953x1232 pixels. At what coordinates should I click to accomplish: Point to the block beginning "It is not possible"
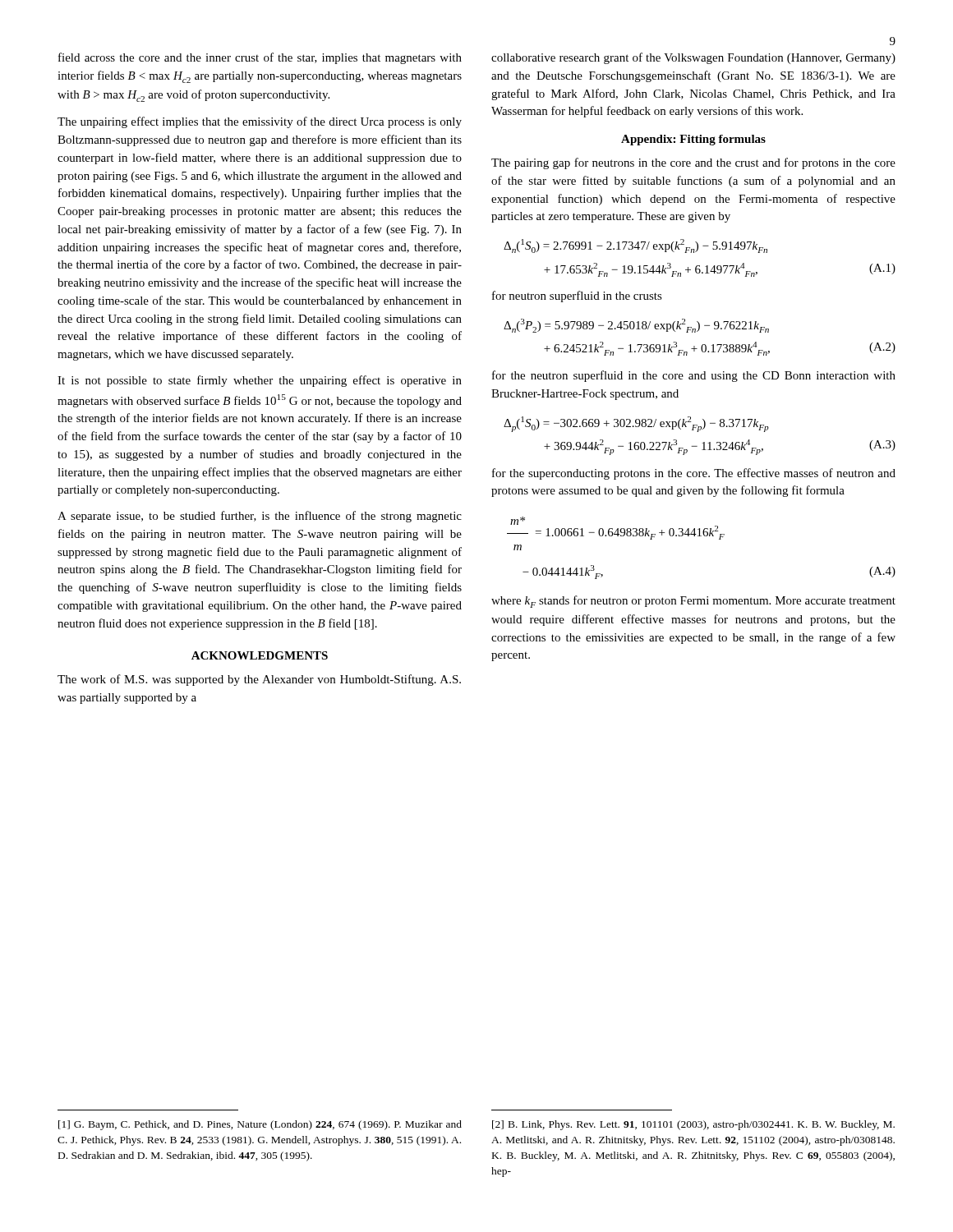point(260,435)
